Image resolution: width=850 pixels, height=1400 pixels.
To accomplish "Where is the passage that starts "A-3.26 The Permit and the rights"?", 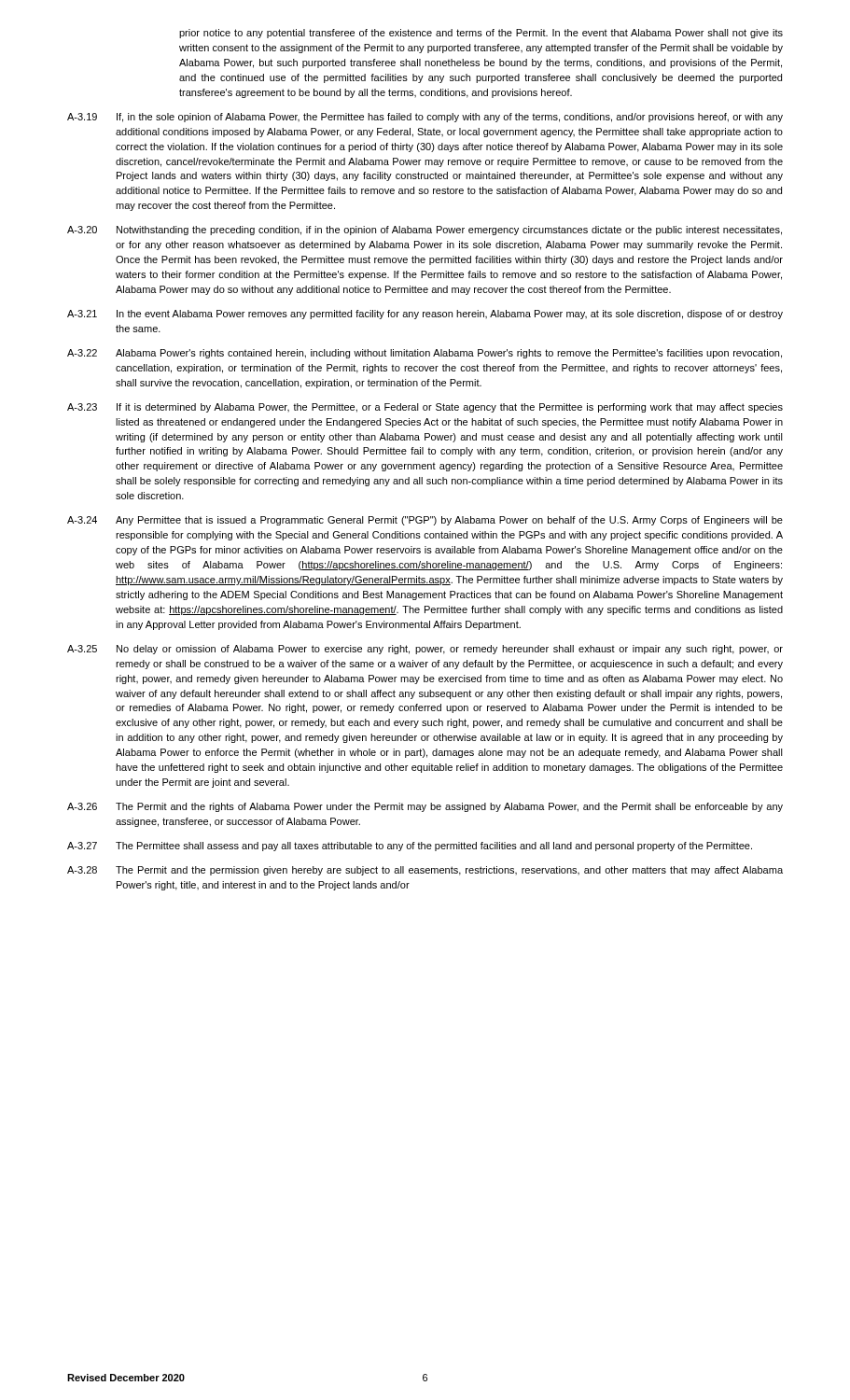I will (425, 815).
